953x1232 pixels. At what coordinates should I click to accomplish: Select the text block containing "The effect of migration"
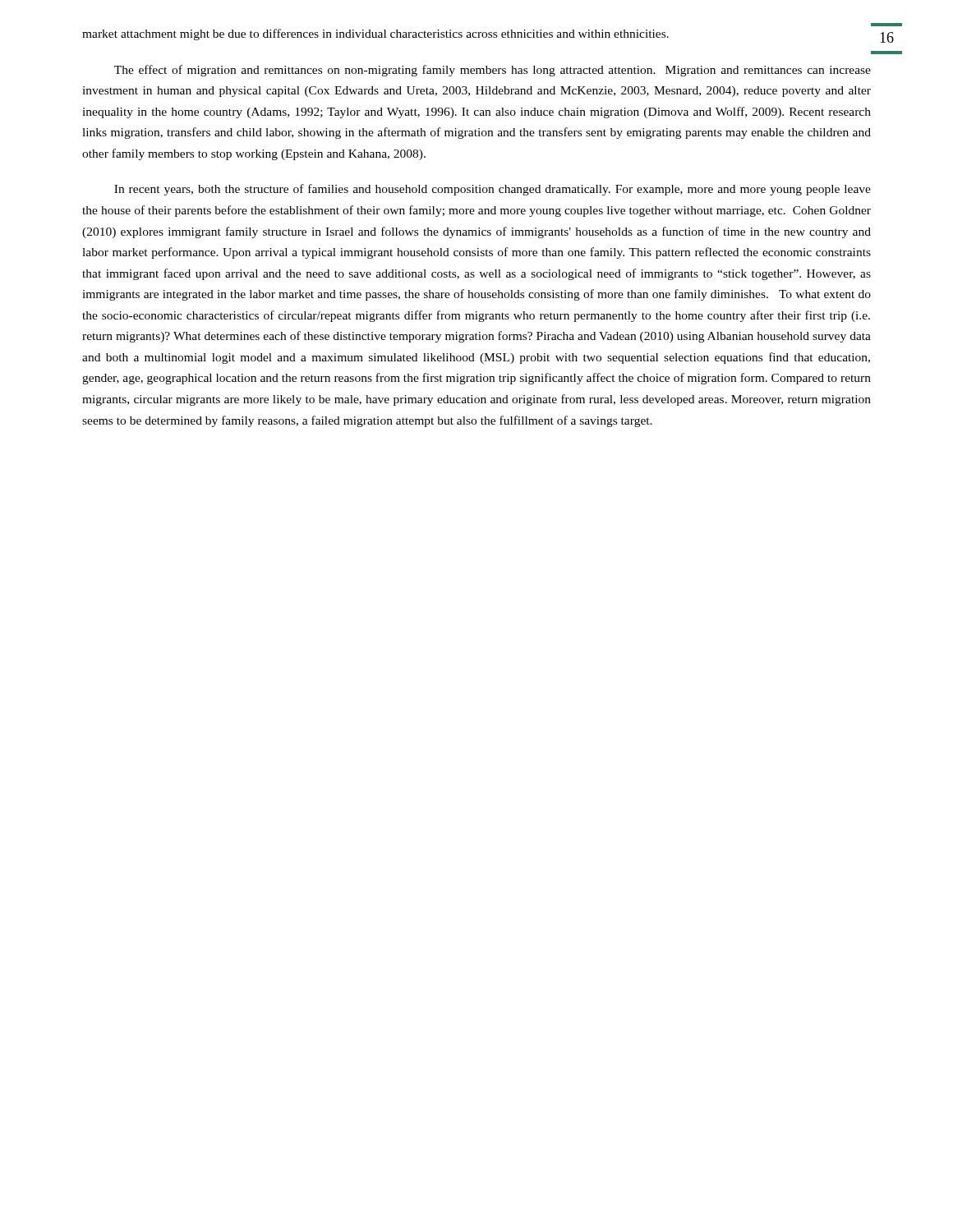[x=476, y=111]
